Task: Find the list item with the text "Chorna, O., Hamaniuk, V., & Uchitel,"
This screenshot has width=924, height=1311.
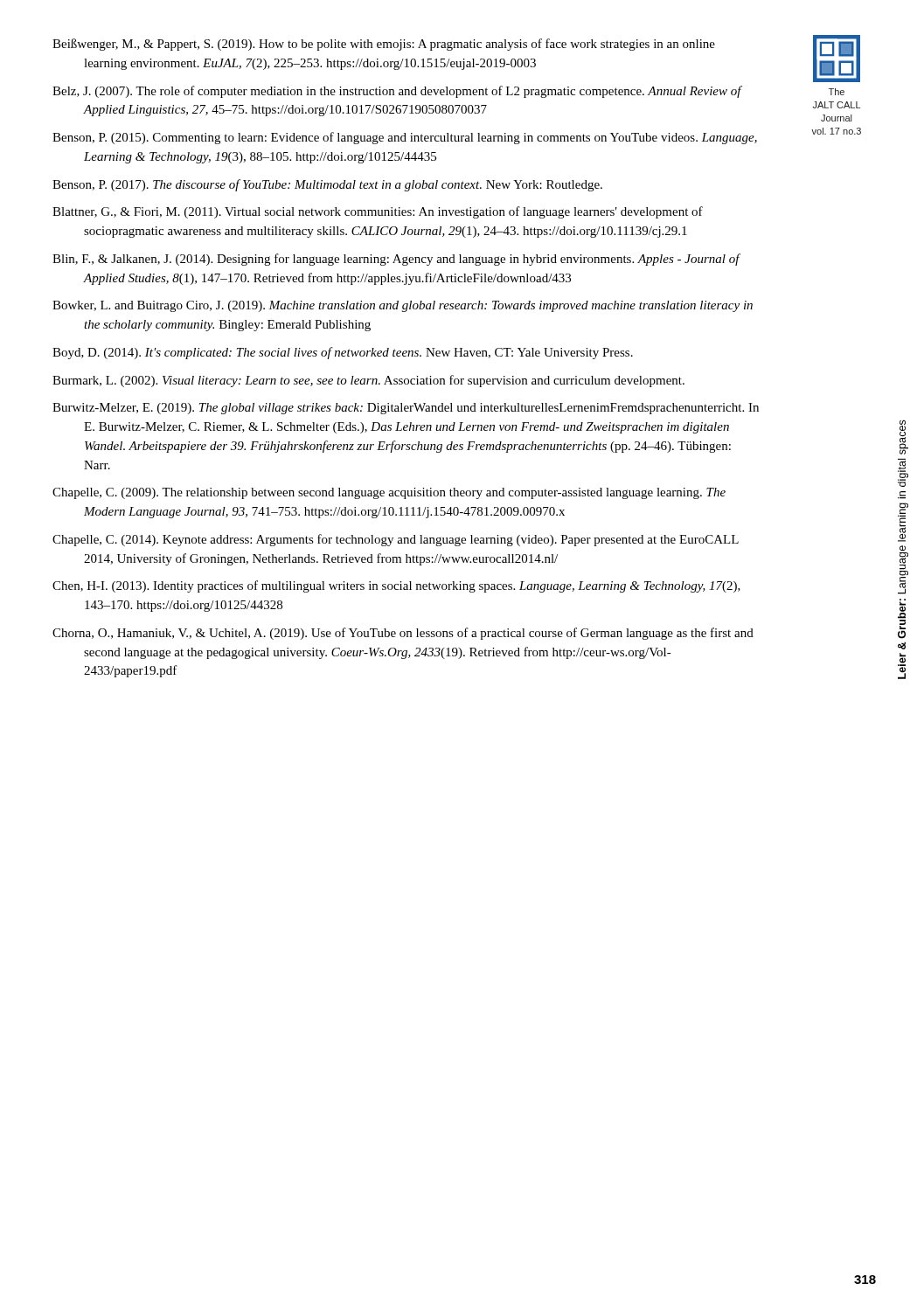Action: tap(403, 652)
